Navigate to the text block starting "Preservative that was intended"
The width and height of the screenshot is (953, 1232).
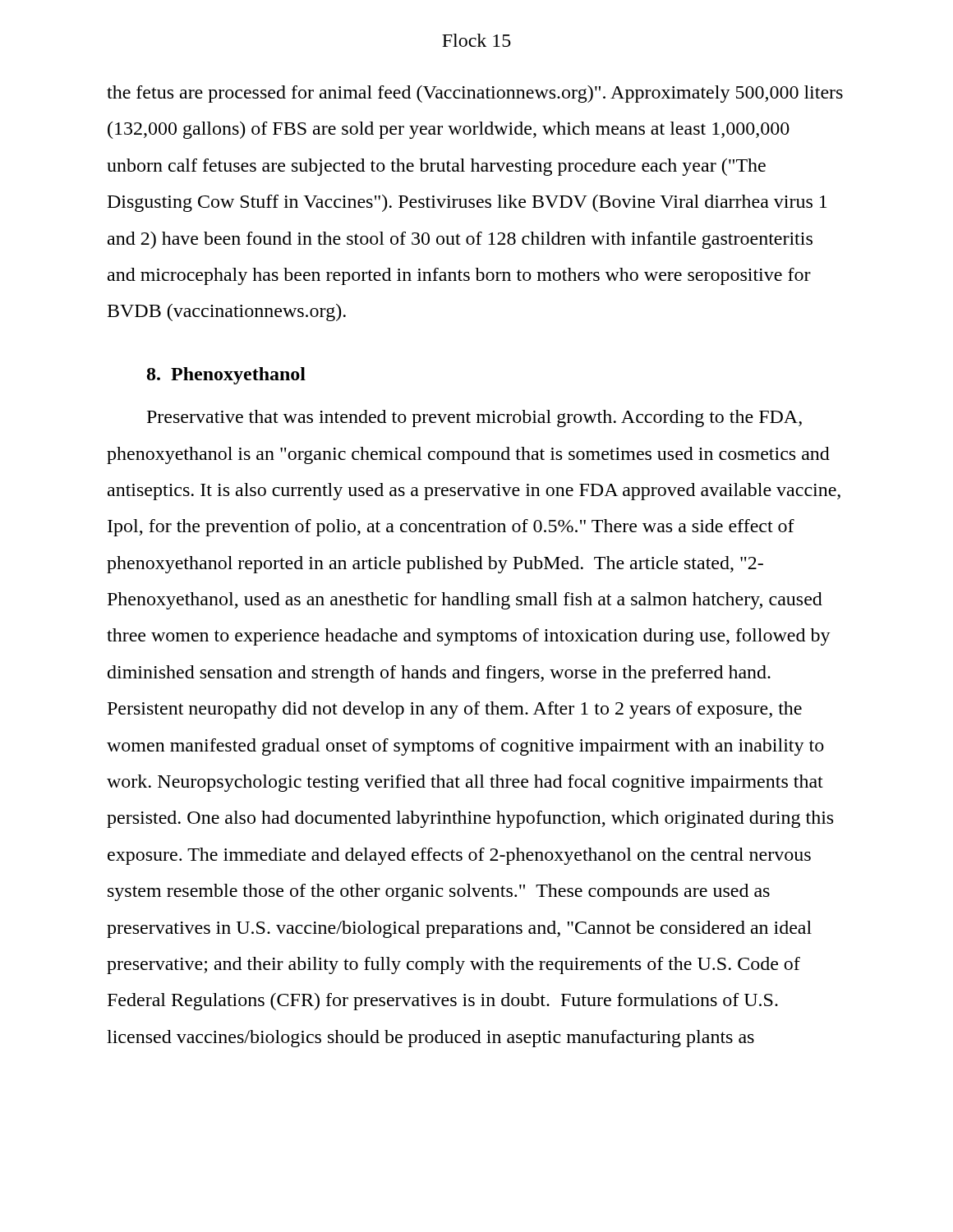(x=474, y=418)
